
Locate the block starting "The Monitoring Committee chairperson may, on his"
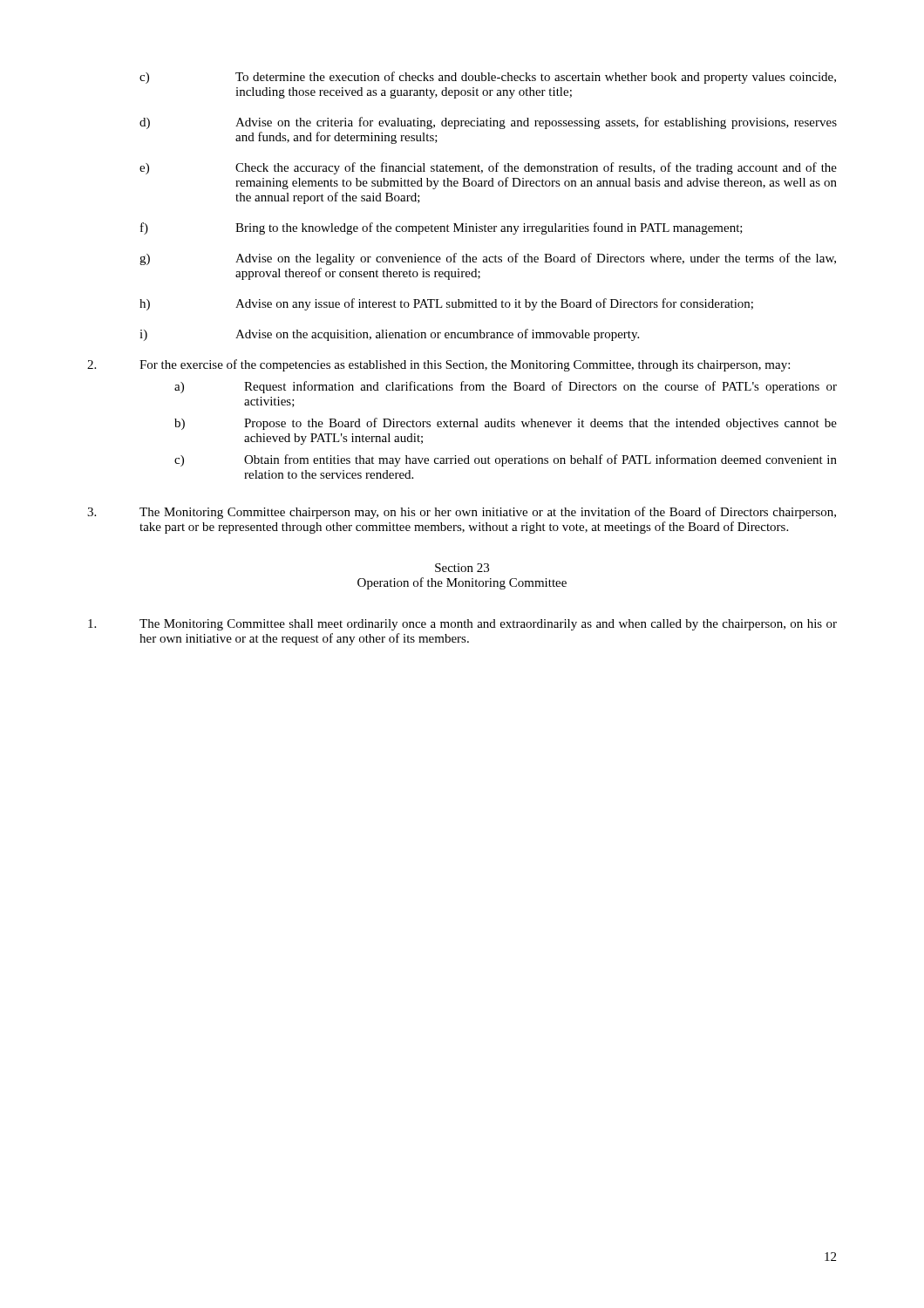(462, 520)
